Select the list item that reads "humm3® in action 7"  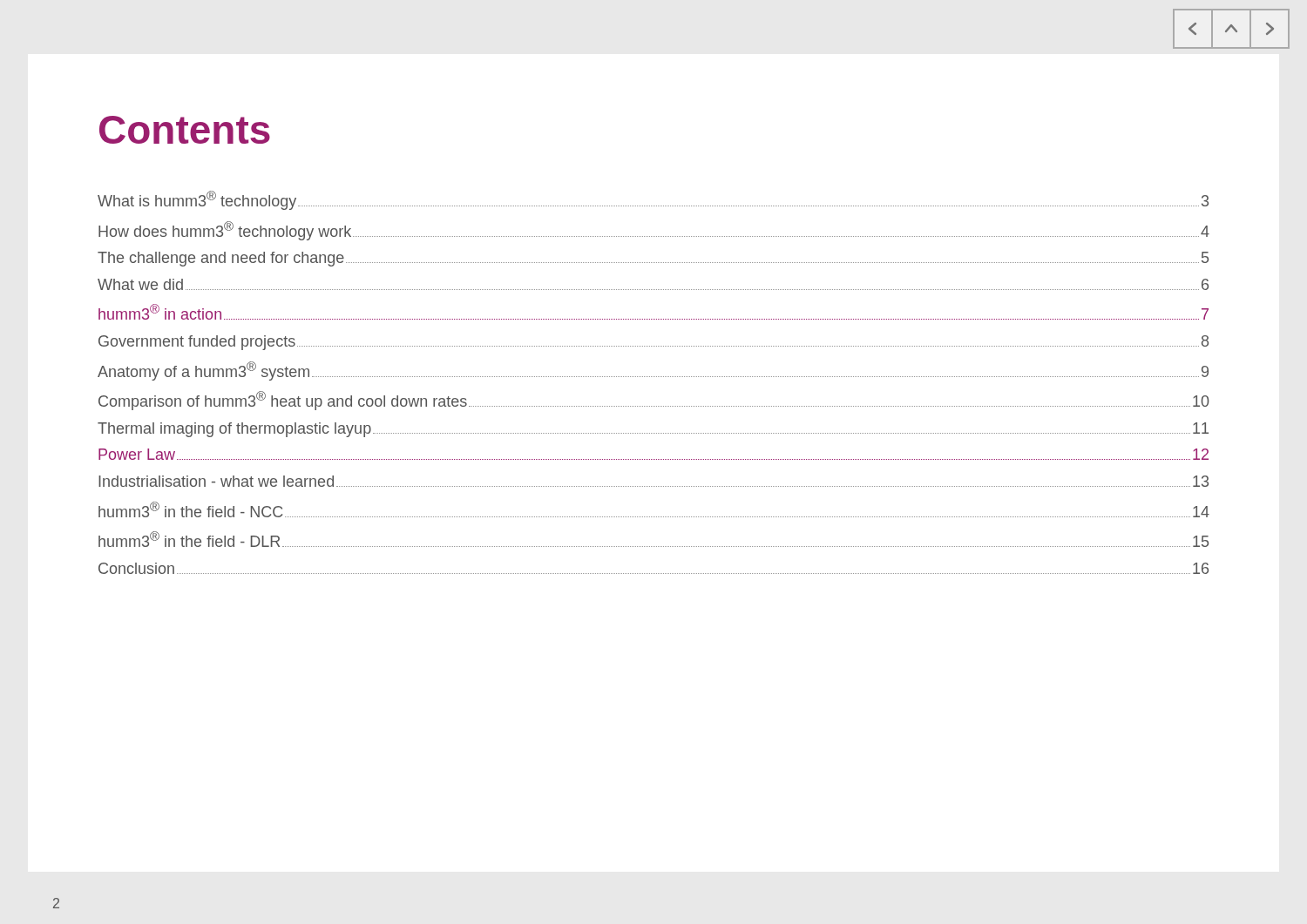pos(654,313)
